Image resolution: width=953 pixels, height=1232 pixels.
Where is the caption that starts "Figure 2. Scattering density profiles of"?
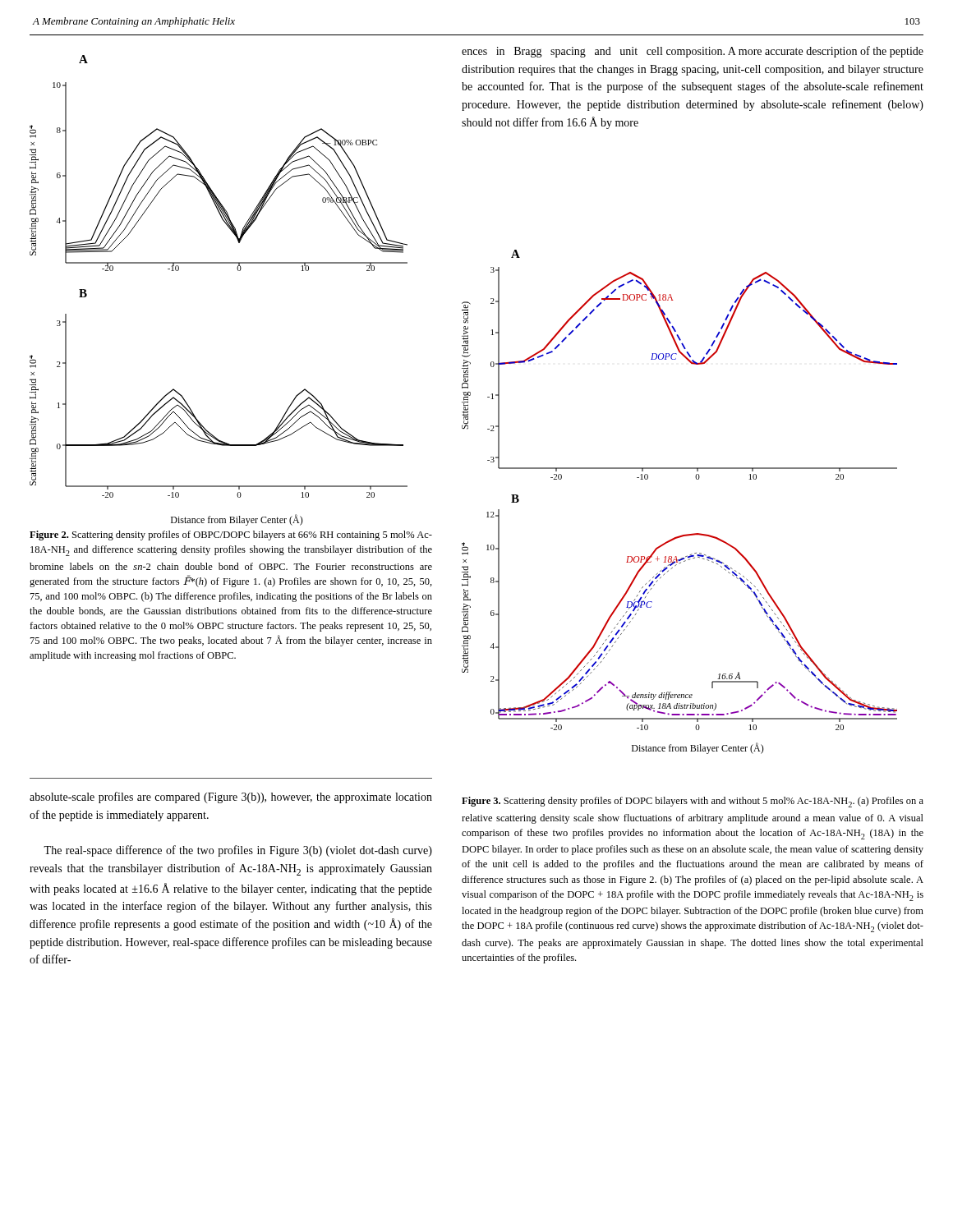coord(231,595)
